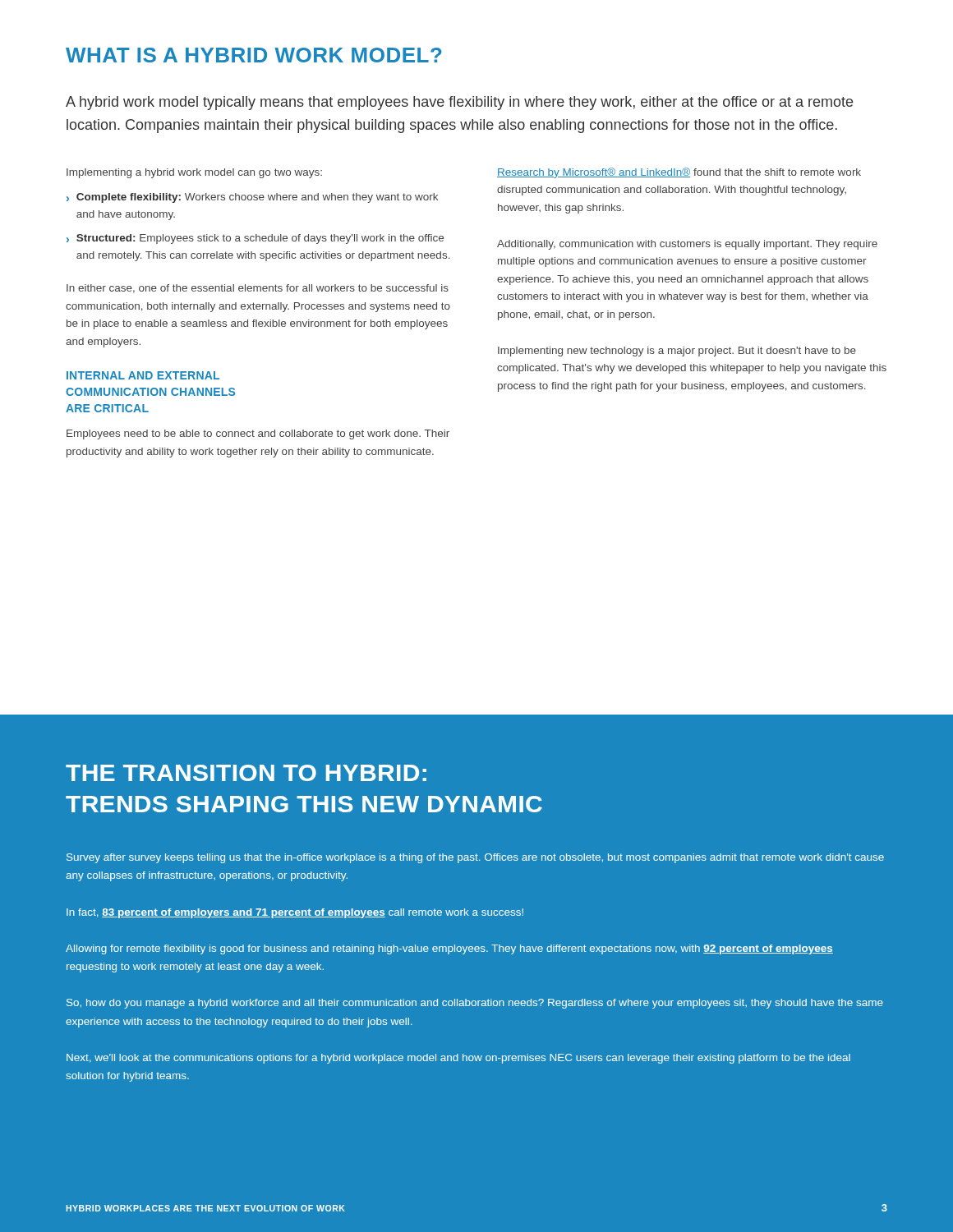953x1232 pixels.
Task: Click on the text block containing "Research by Microsoft® and"
Action: 692,190
